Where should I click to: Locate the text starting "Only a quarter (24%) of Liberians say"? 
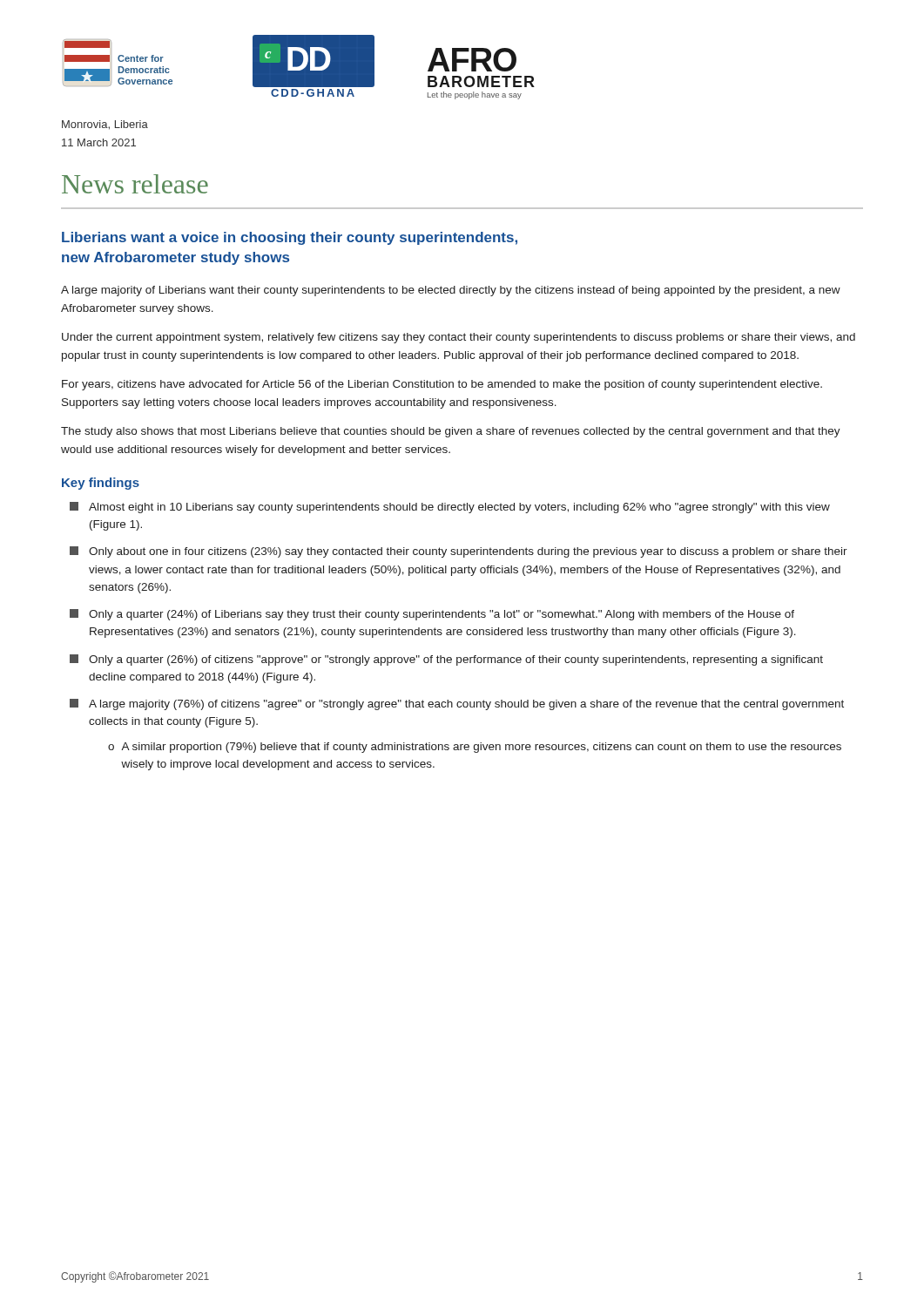click(x=466, y=623)
